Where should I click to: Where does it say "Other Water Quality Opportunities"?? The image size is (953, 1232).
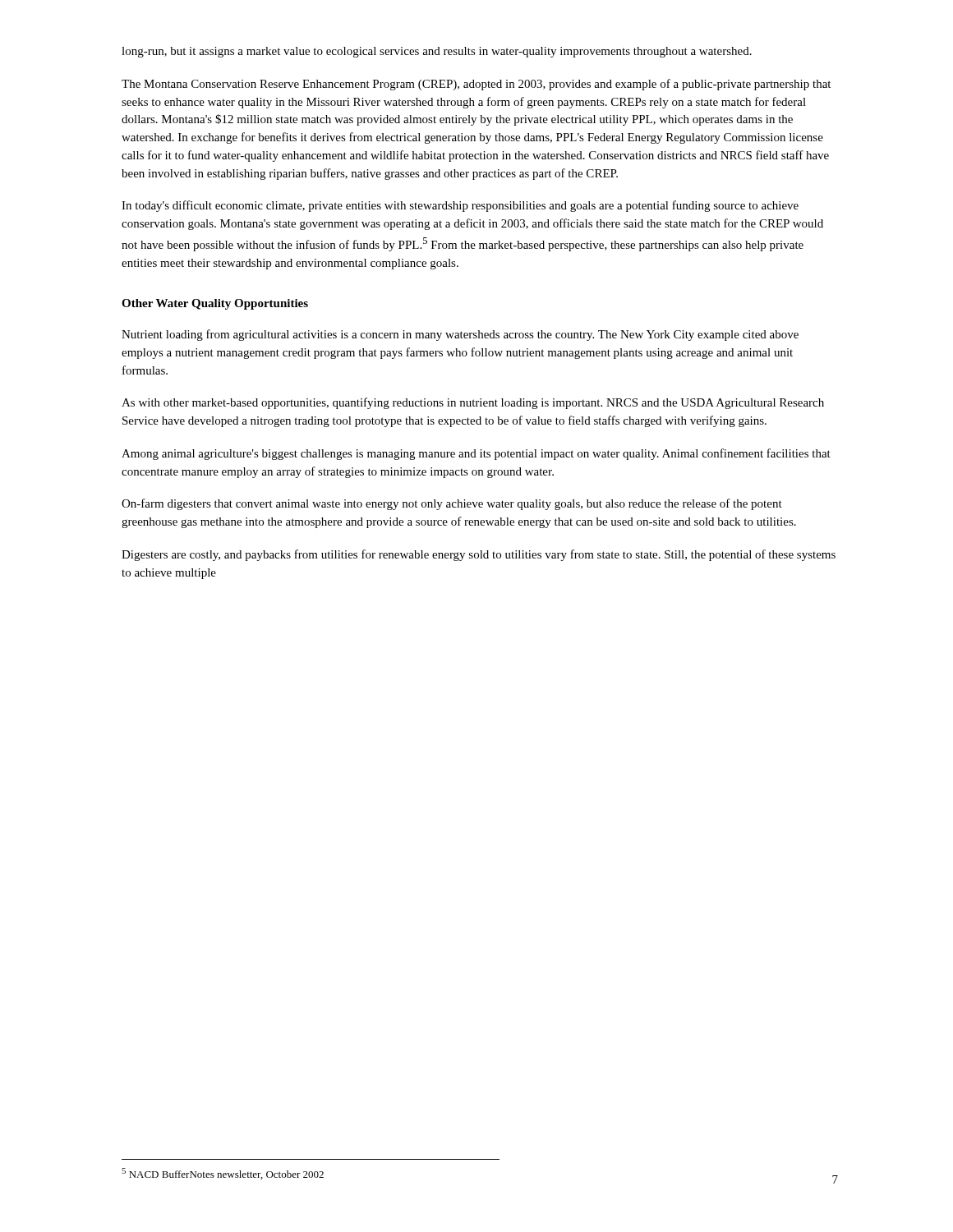coord(215,303)
